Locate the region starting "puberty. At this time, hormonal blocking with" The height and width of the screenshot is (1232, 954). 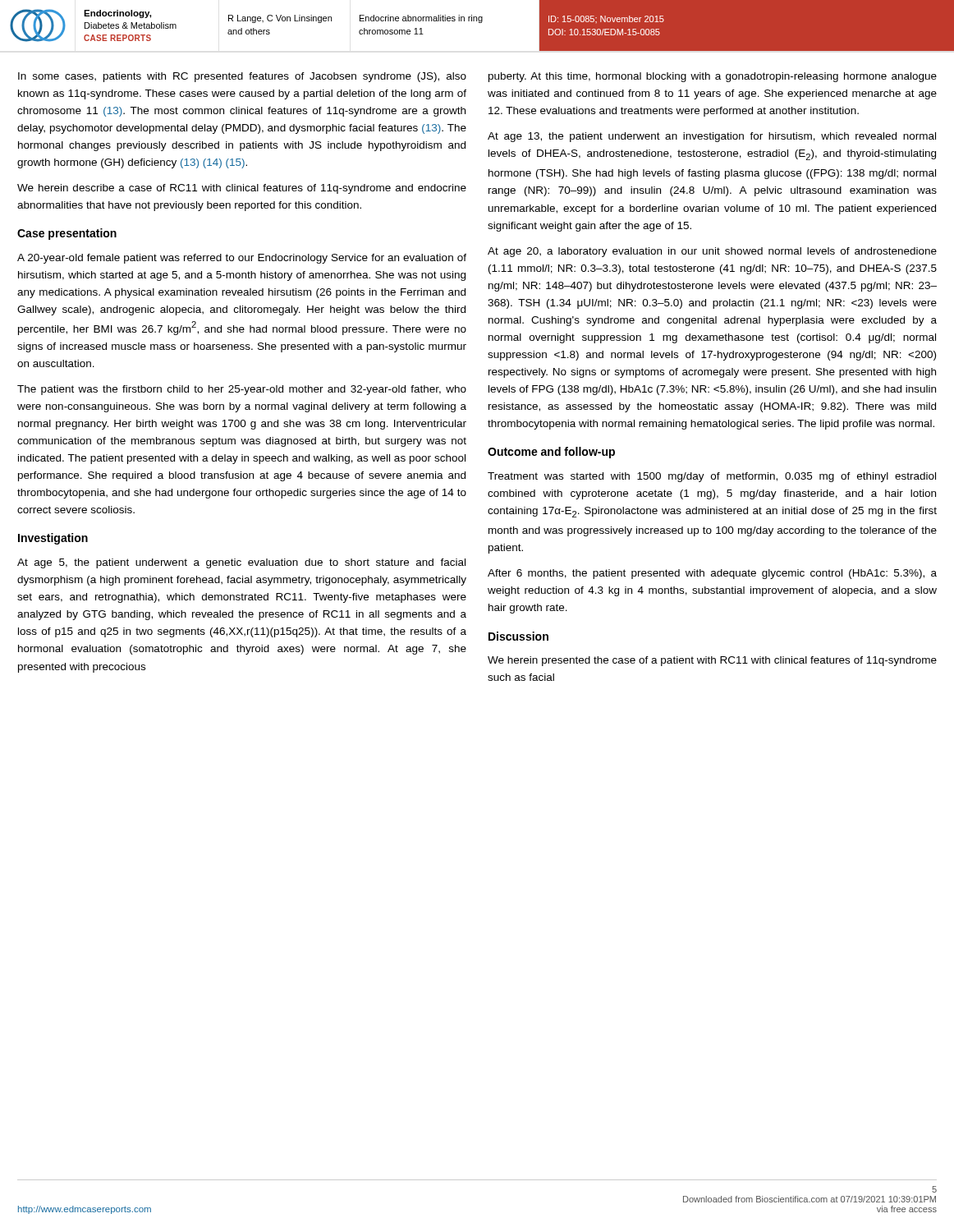712,93
